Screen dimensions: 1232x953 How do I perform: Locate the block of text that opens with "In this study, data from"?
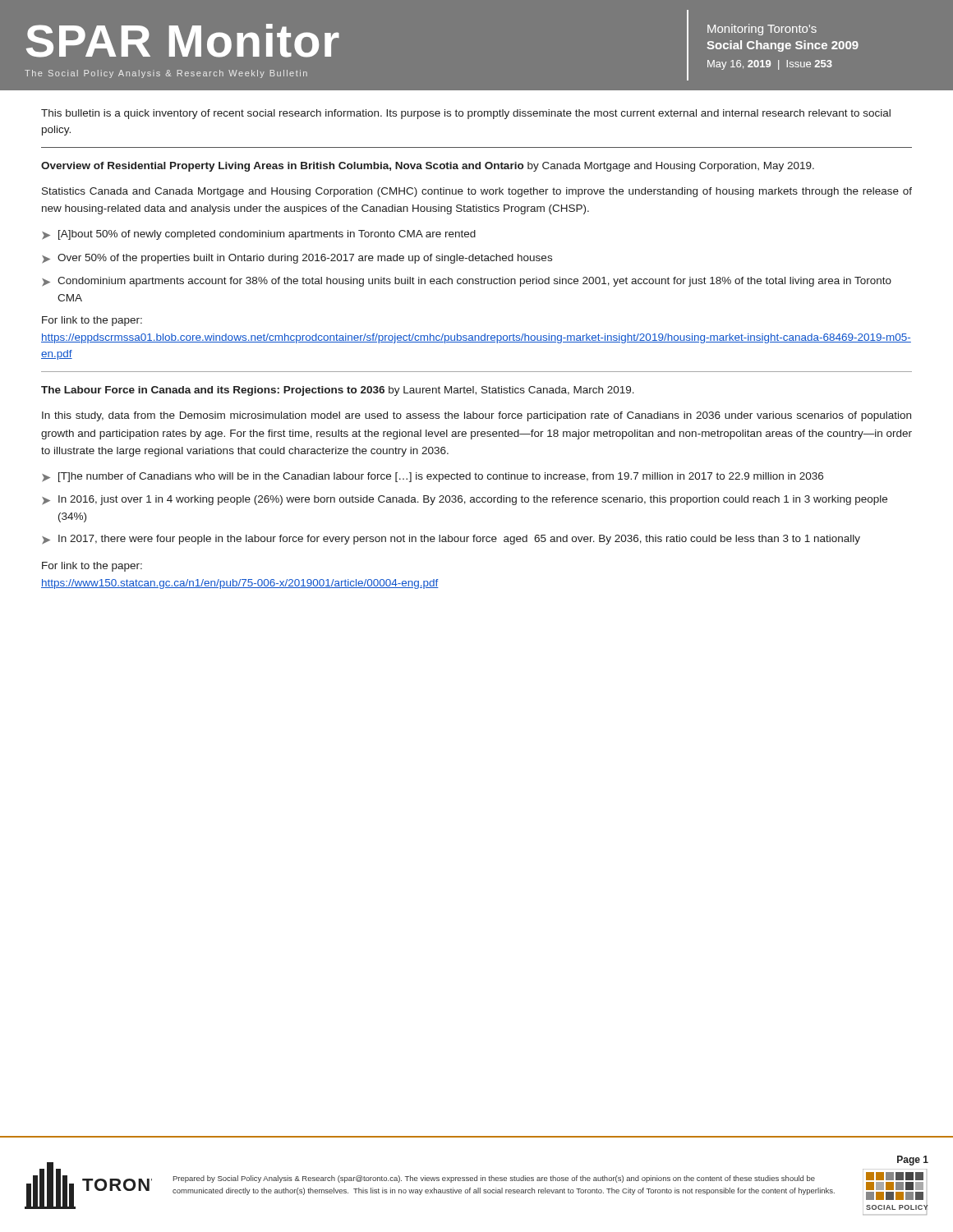coord(476,433)
